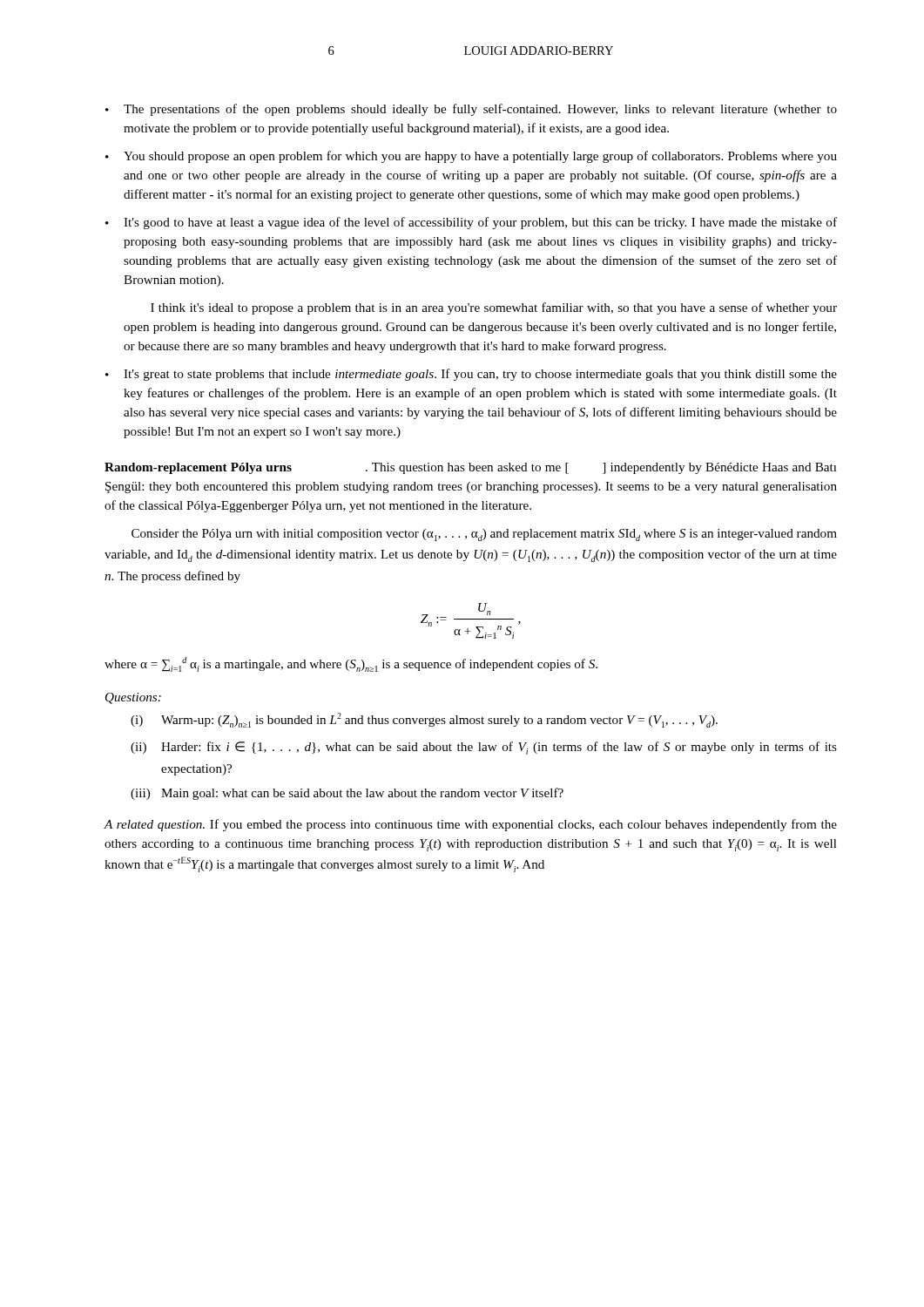Select the text block starting "• It's great to state problems"
Viewport: 924px width, 1307px height.
(x=471, y=403)
